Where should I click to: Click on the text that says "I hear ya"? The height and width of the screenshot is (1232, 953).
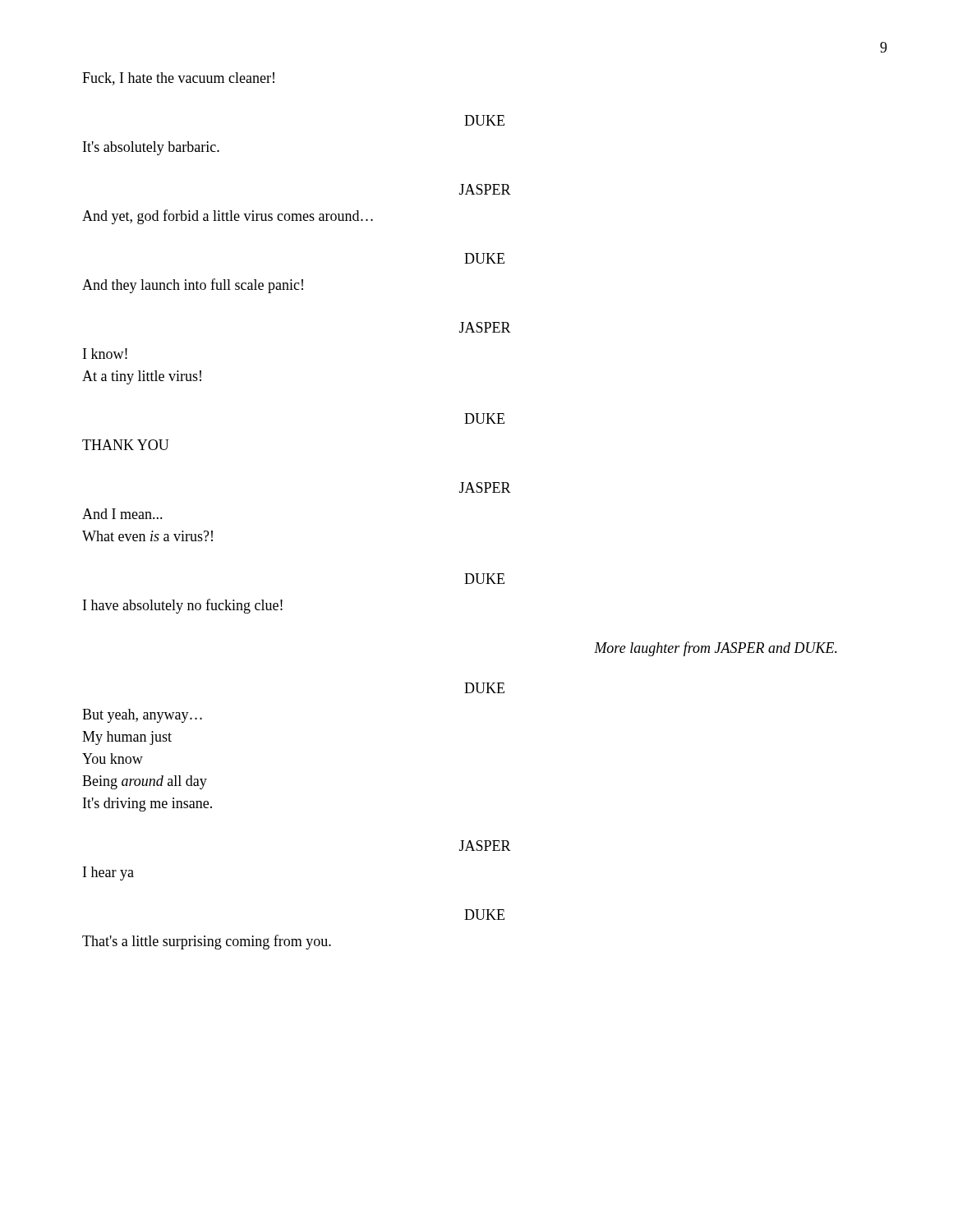coord(108,872)
